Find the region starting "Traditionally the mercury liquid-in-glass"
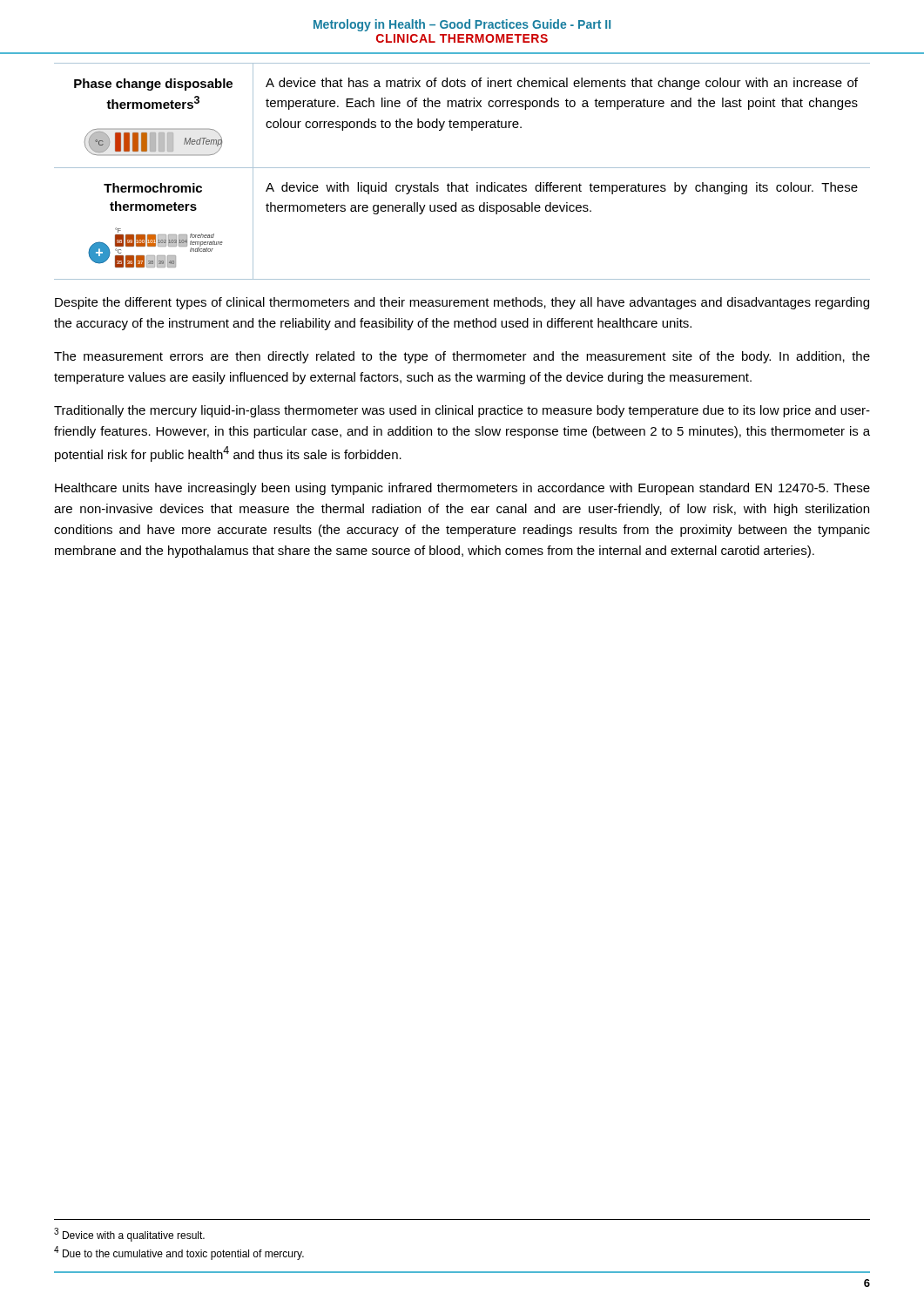 click(462, 432)
